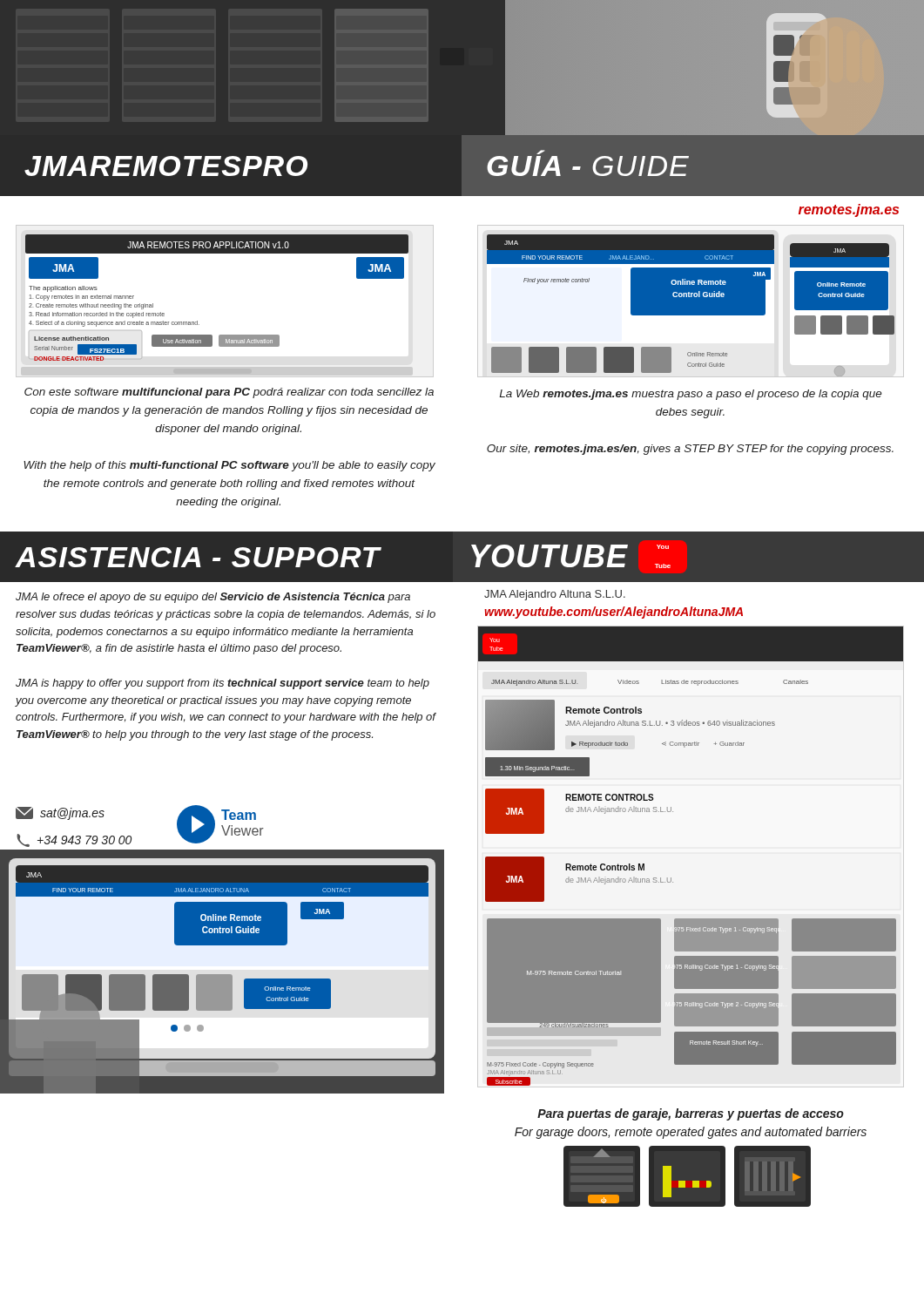Click the passage that begins "JMA le ofrece el apoyo de su equipo"
The height and width of the screenshot is (1307, 924).
[213, 598]
